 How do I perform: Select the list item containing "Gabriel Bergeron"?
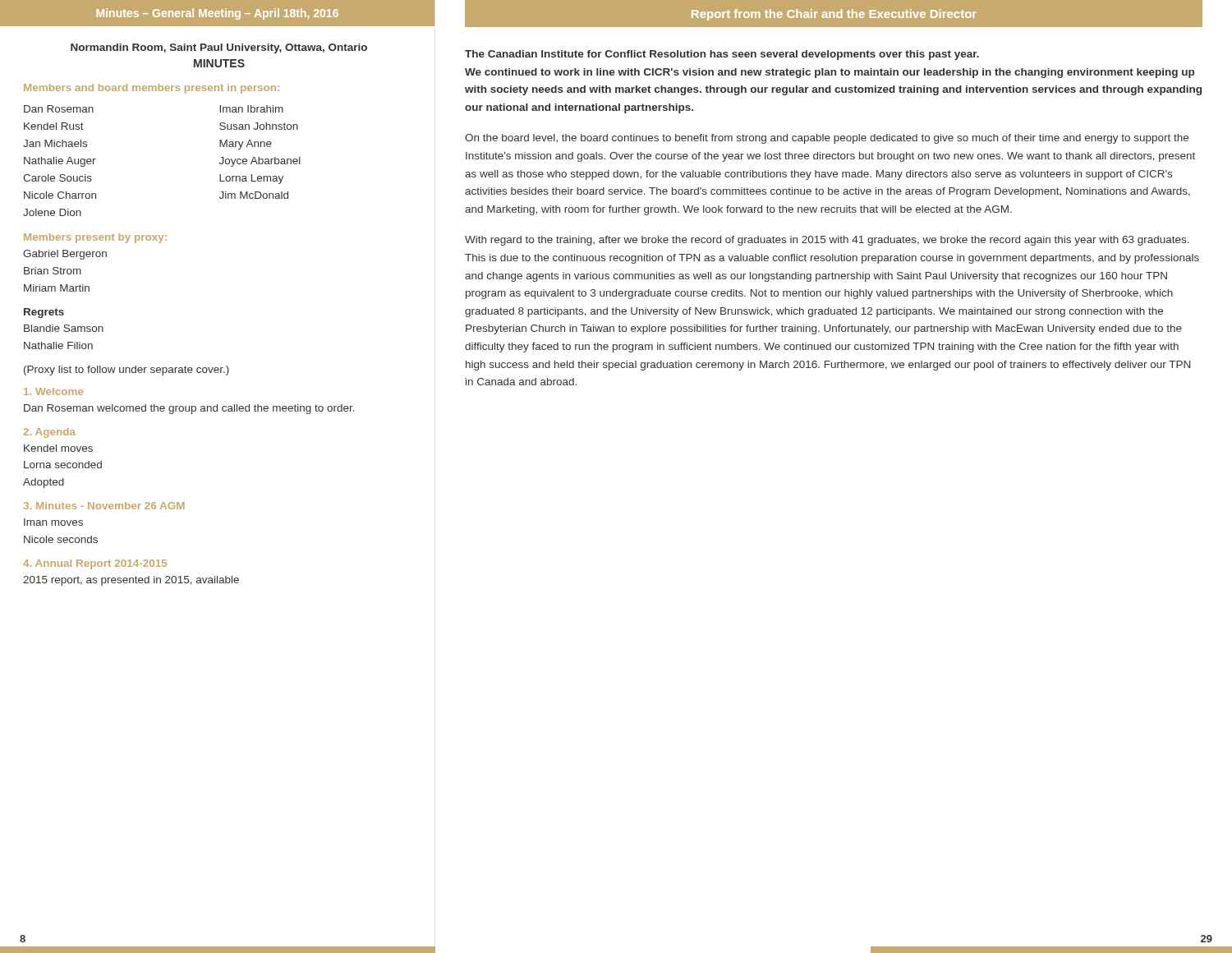(x=65, y=253)
